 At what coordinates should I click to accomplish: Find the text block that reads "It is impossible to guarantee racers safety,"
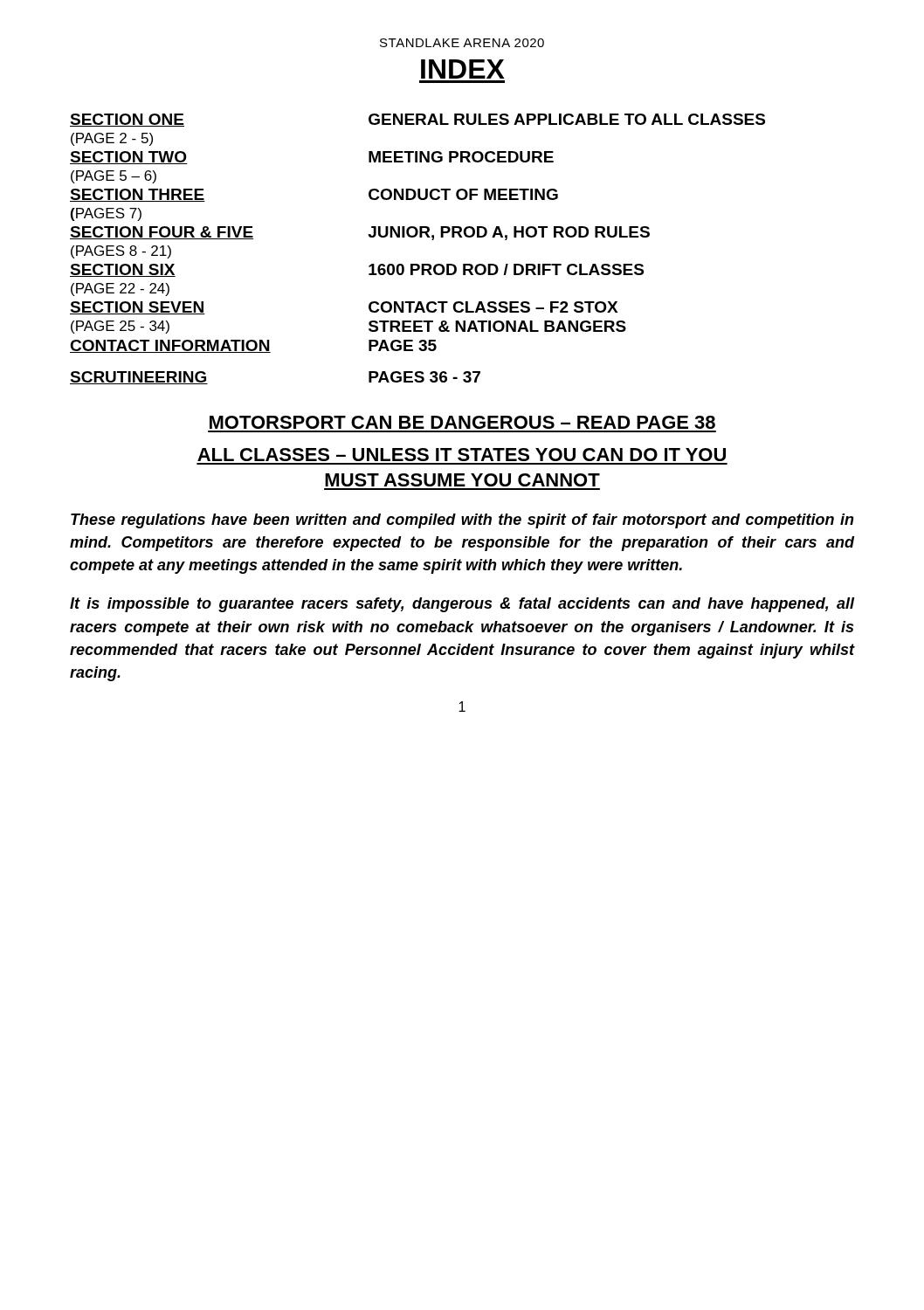(462, 638)
